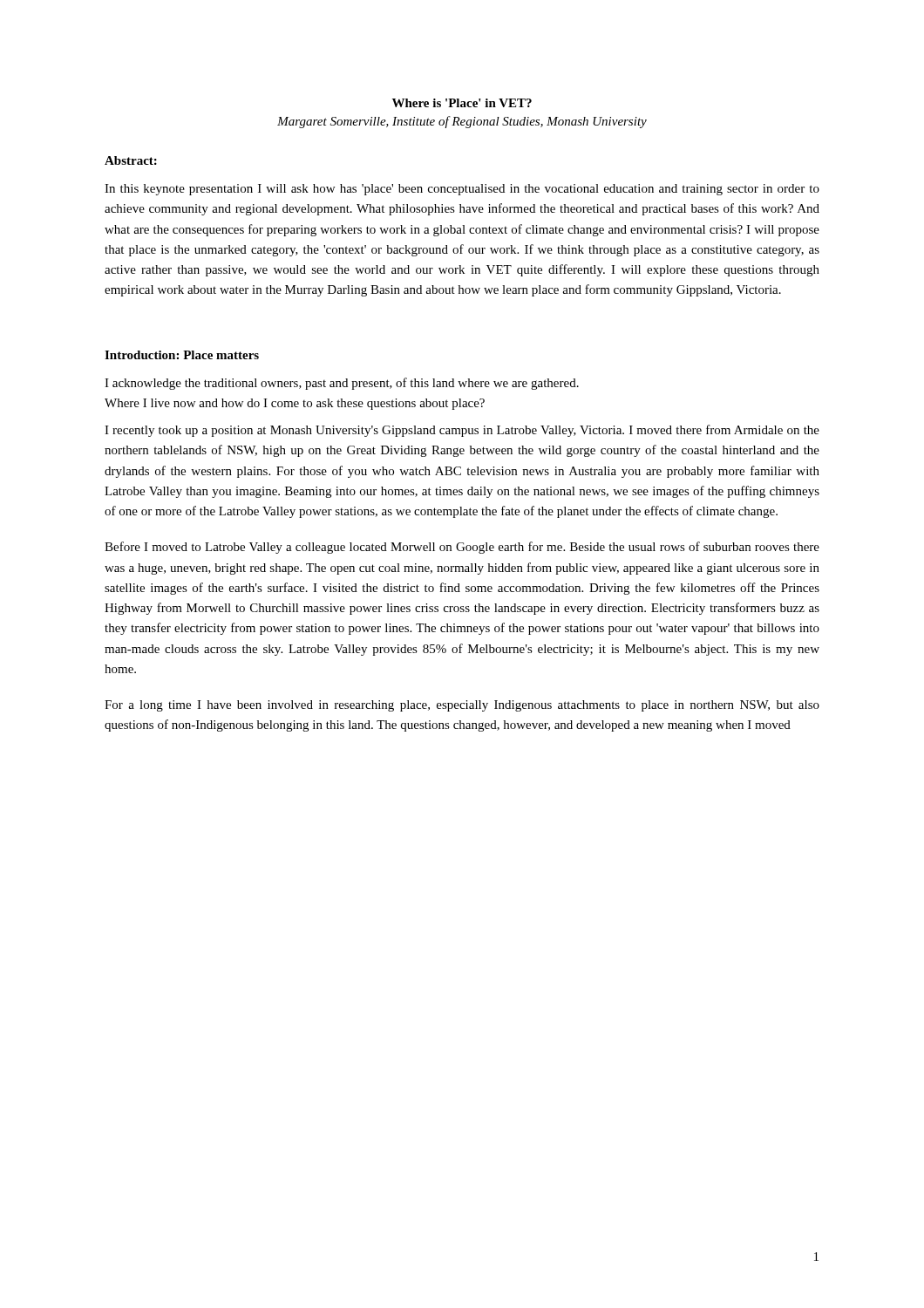This screenshot has height=1308, width=924.
Task: Click where it says "Margaret Somerville, Institute of Regional Studies, Monash University"
Action: coord(462,121)
